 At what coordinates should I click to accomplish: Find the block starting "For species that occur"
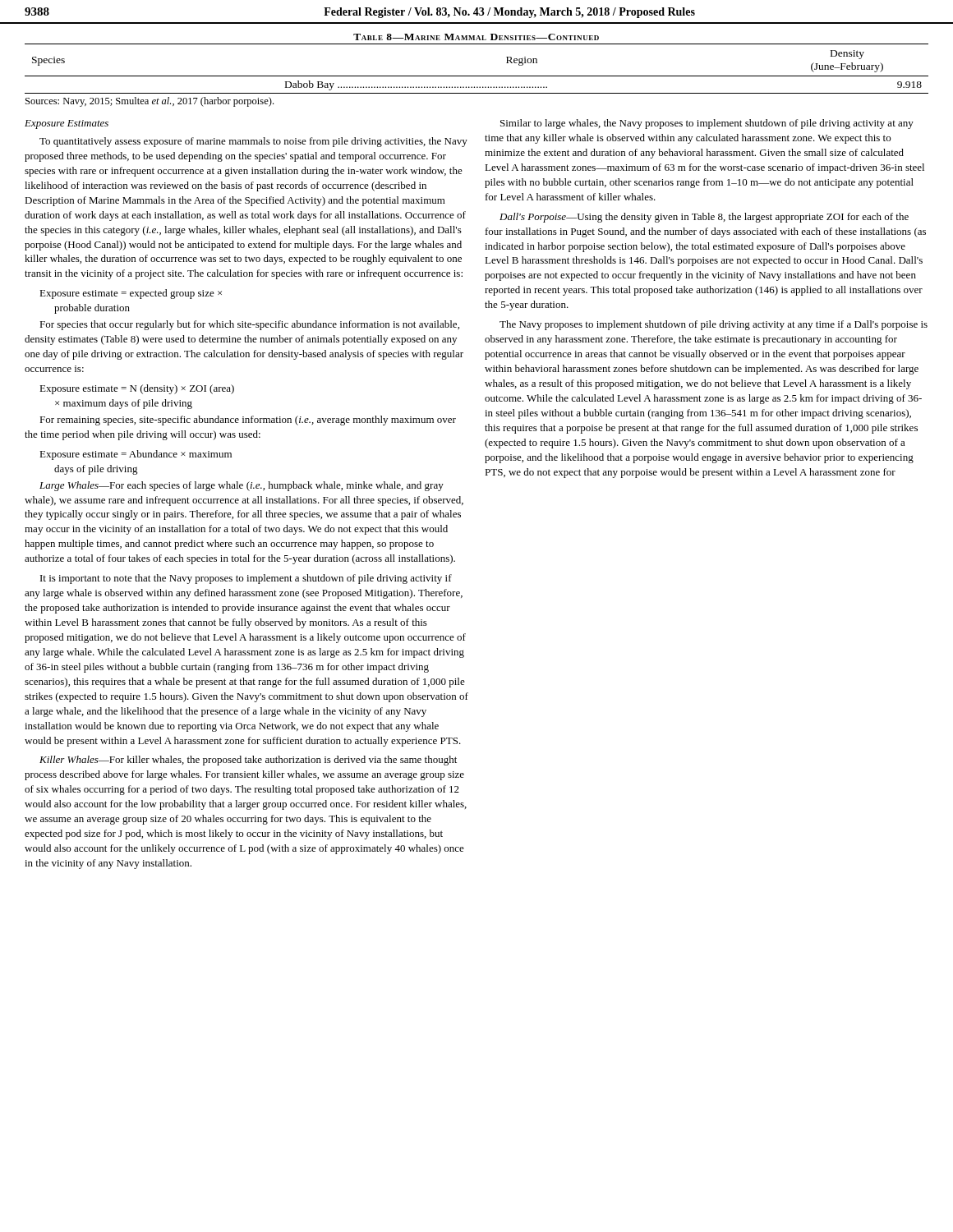[x=244, y=346]
